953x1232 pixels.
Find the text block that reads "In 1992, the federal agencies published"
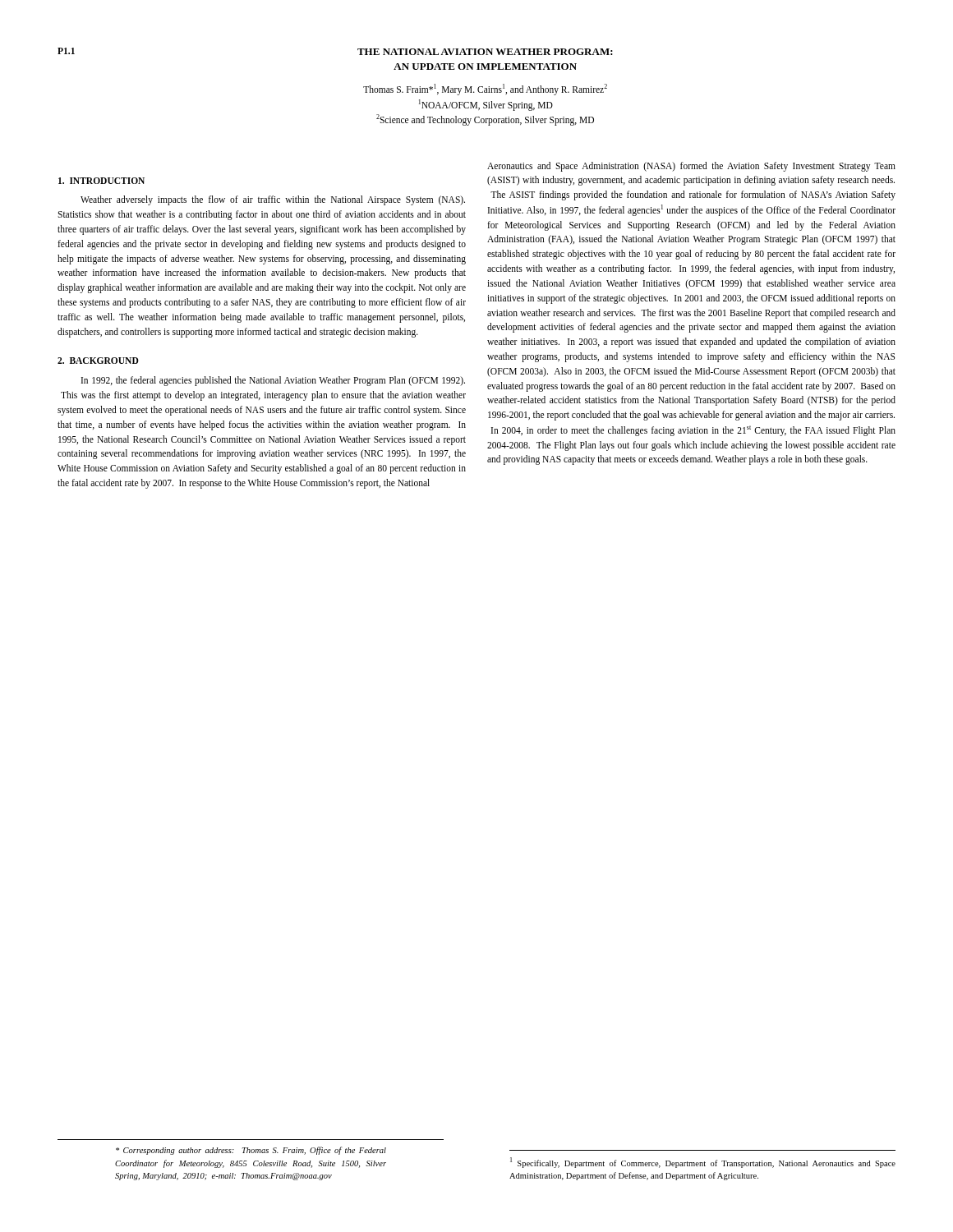coord(262,432)
